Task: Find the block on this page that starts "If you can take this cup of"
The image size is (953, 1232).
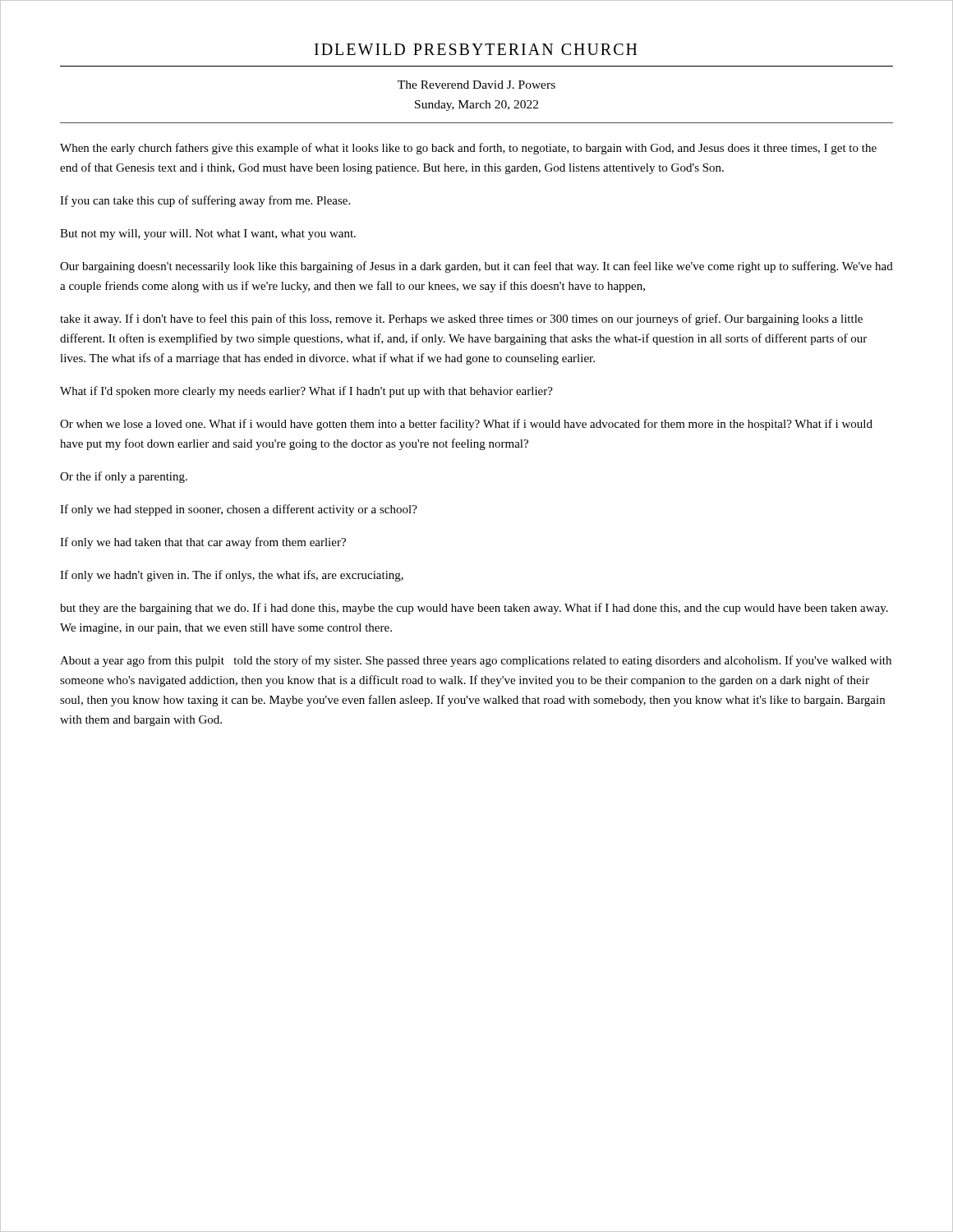Action: pyautogui.click(x=205, y=200)
